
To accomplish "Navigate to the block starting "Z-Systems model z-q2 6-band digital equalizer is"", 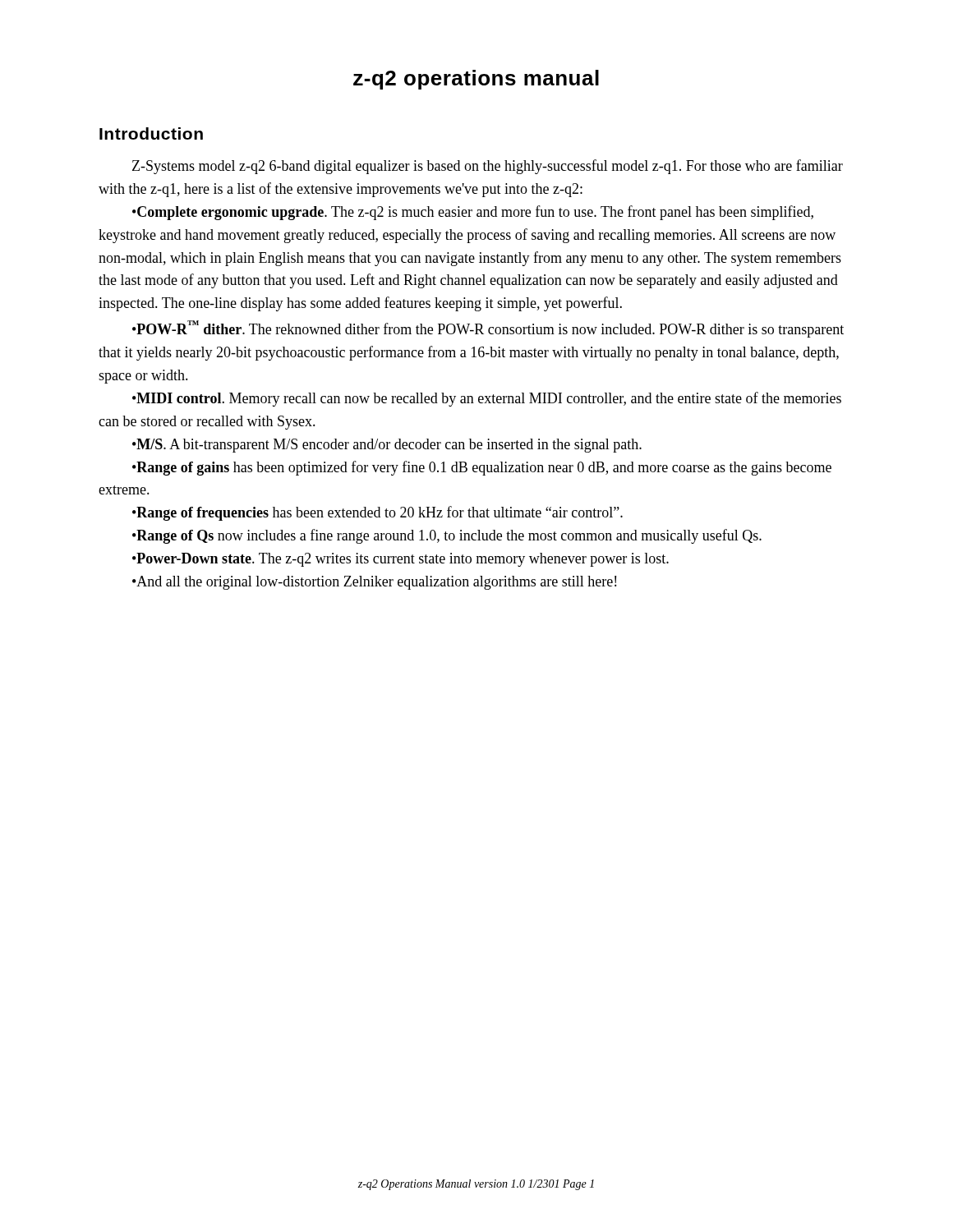I will click(x=471, y=177).
